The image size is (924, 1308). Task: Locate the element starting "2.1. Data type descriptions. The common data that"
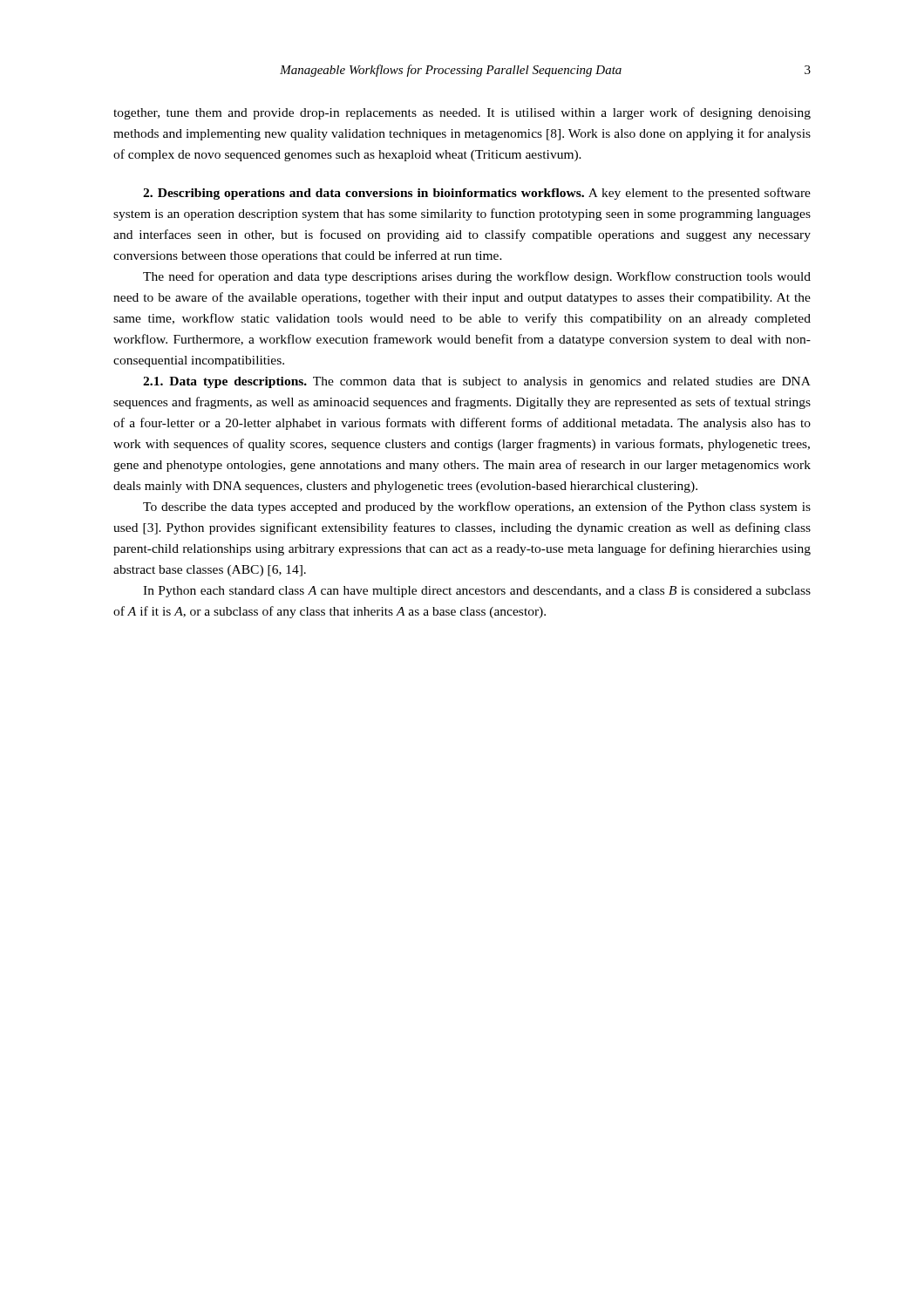pyautogui.click(x=462, y=434)
